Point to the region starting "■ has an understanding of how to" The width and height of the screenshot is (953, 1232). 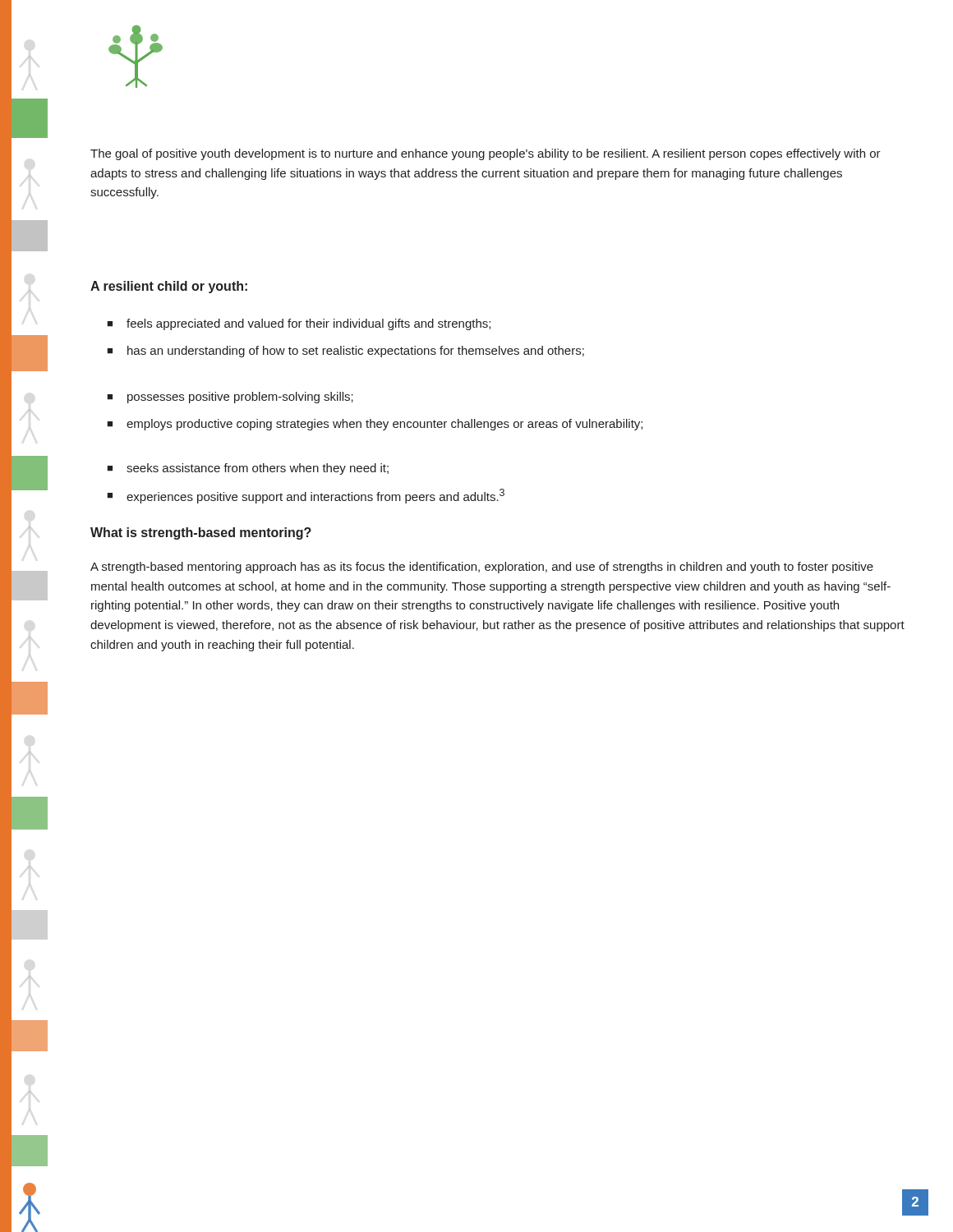346,350
